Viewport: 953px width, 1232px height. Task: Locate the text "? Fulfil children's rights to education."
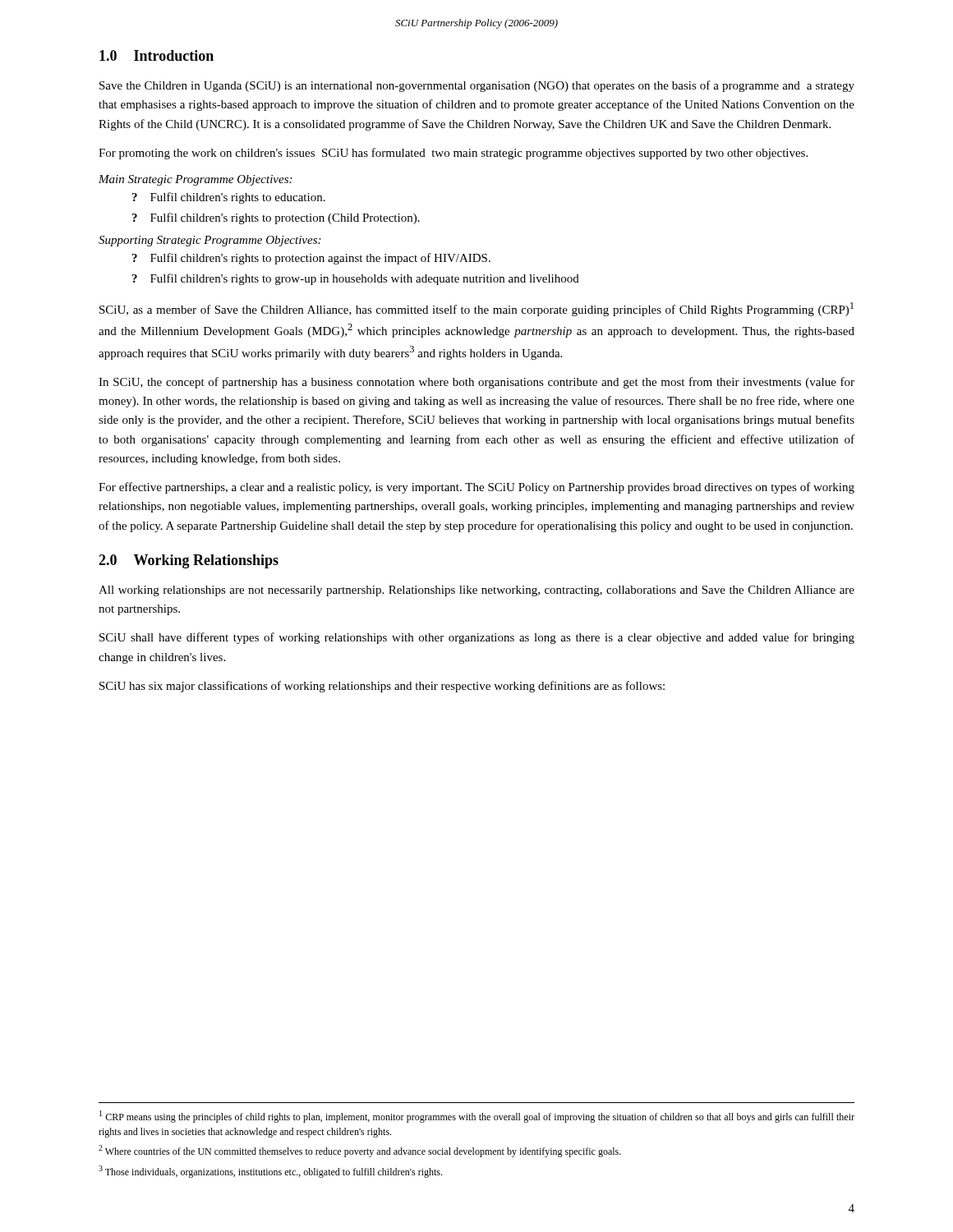(x=229, y=197)
